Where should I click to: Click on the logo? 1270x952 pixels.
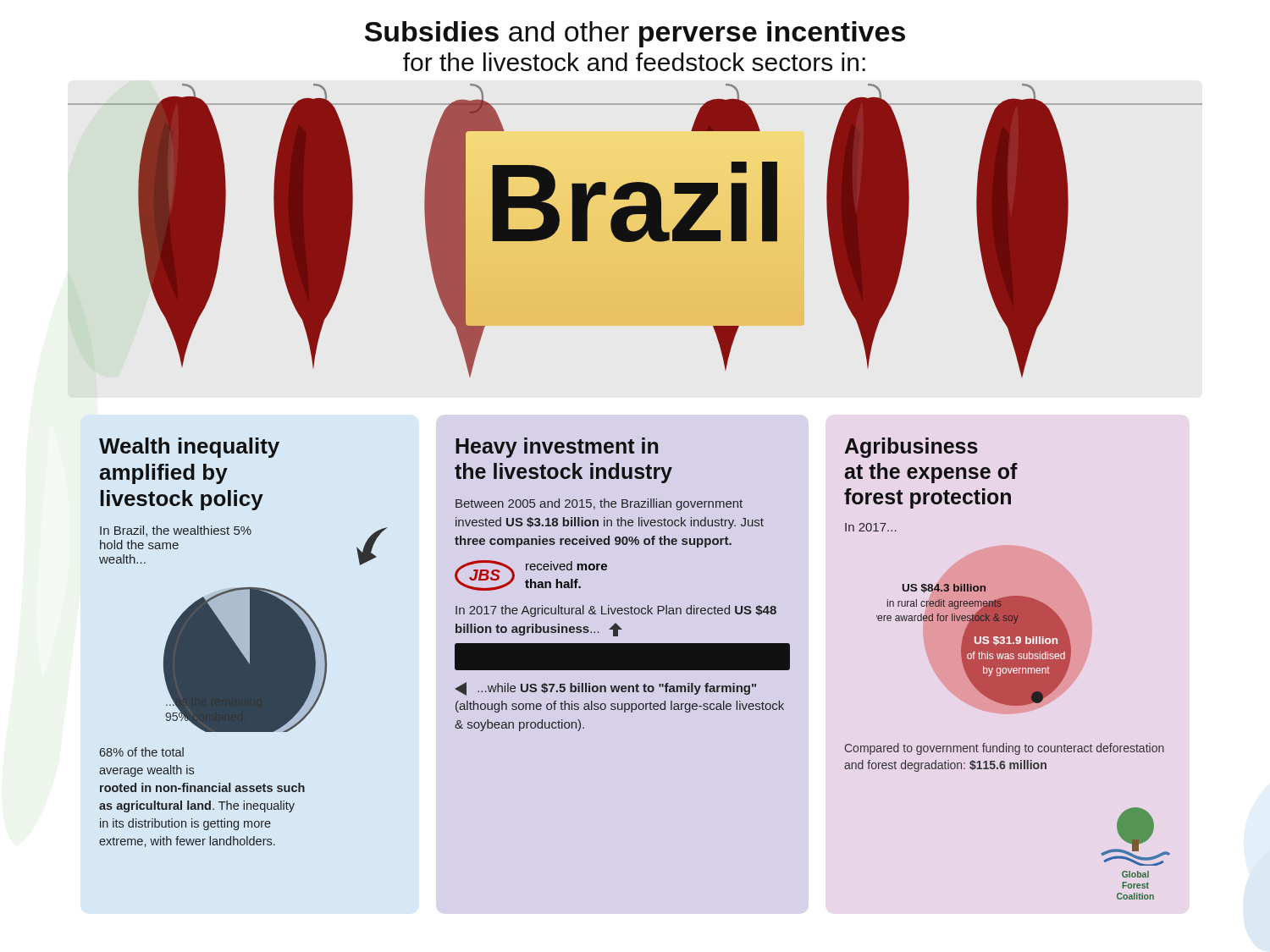pos(1135,852)
